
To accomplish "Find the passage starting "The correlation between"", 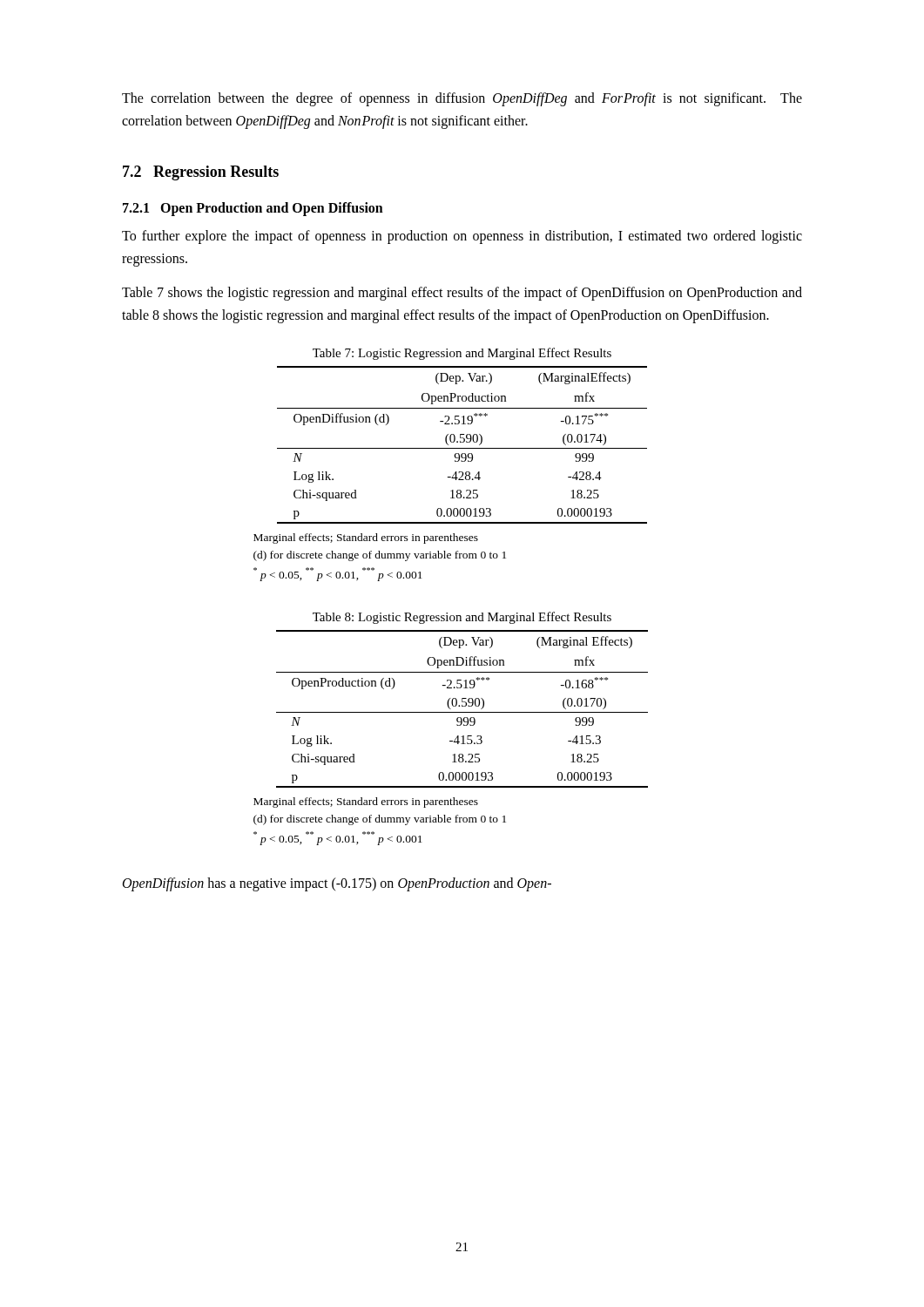I will click(462, 109).
